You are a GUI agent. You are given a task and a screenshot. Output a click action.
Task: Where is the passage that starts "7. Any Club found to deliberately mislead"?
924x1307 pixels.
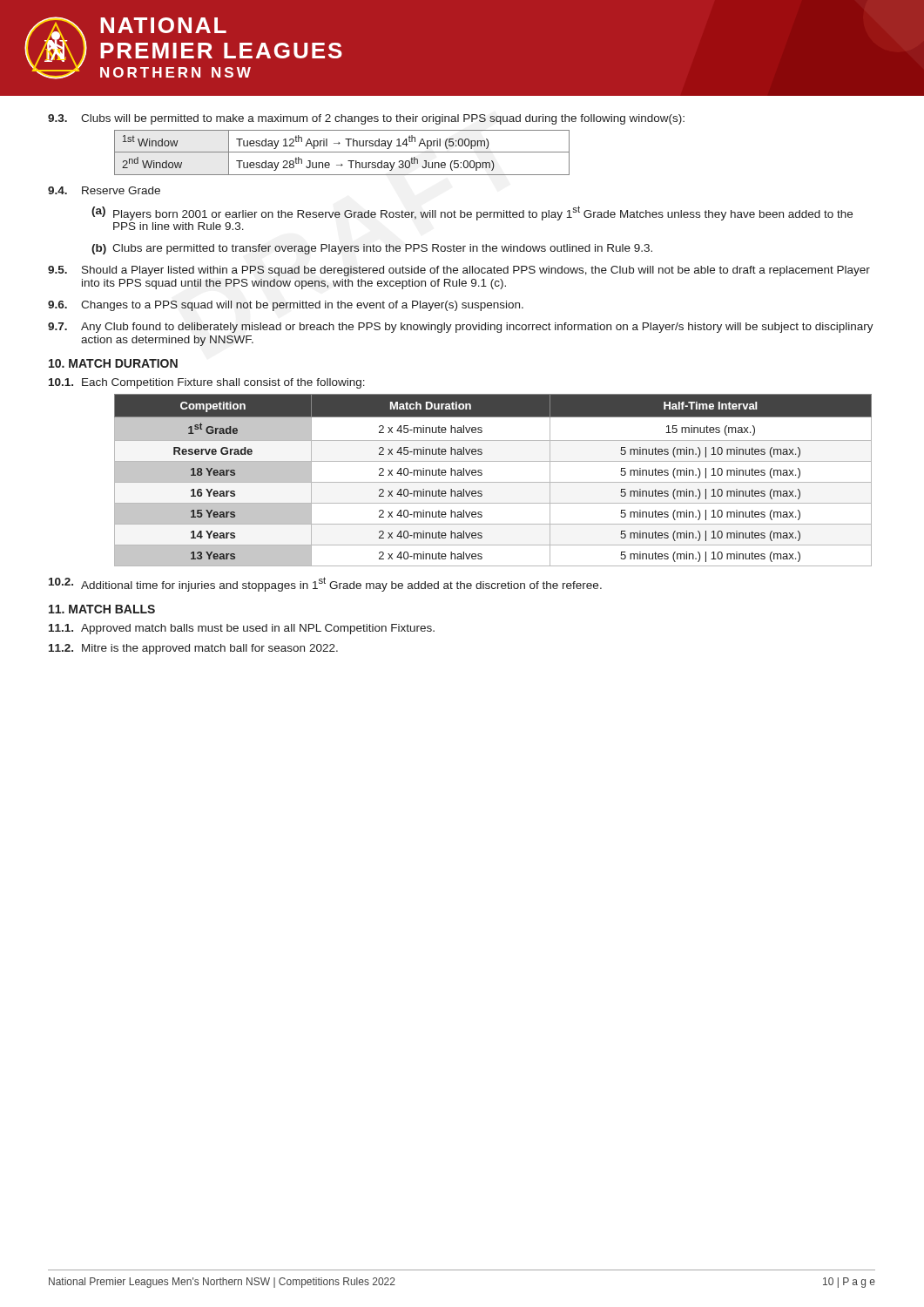point(462,333)
